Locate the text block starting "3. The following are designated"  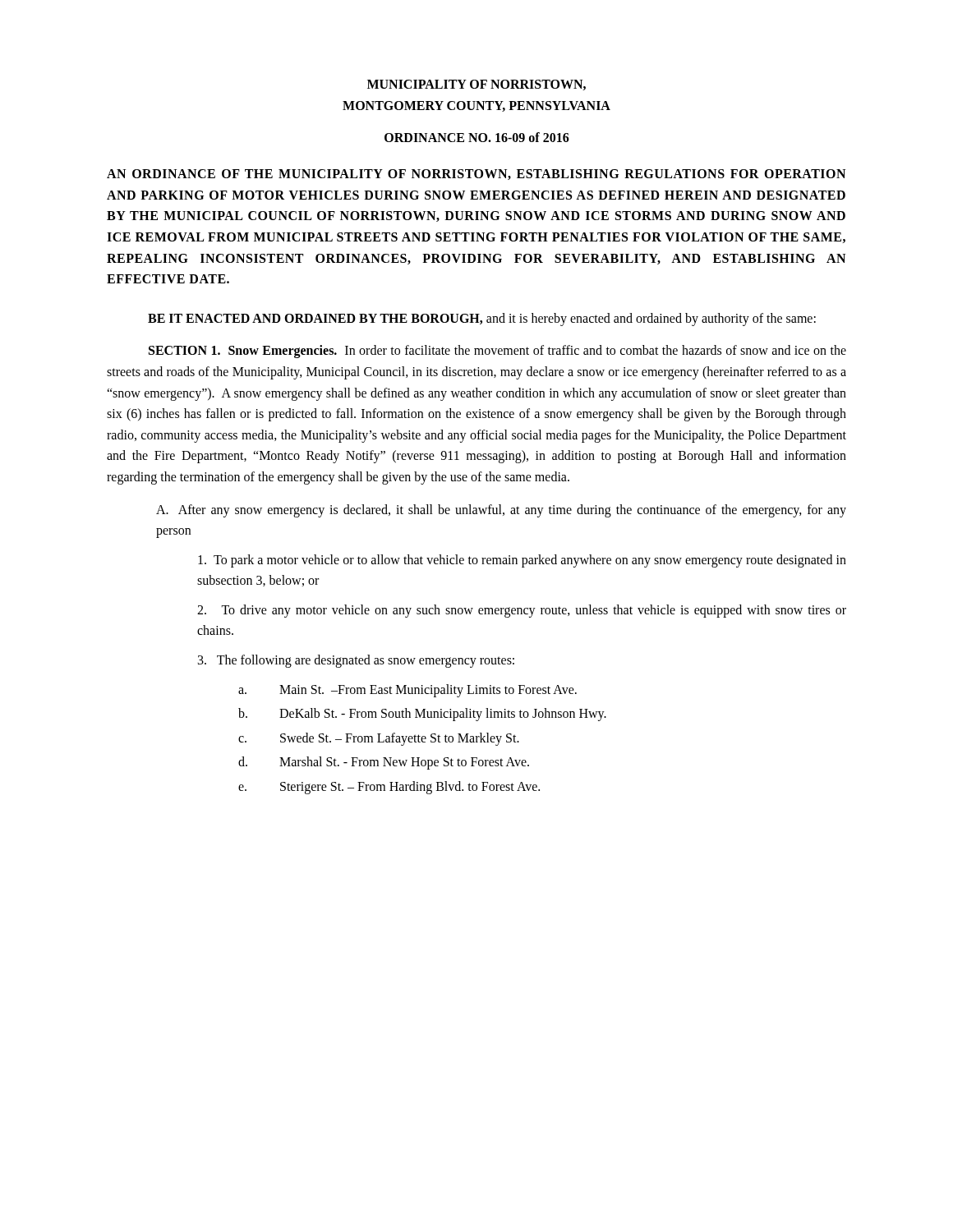[356, 660]
